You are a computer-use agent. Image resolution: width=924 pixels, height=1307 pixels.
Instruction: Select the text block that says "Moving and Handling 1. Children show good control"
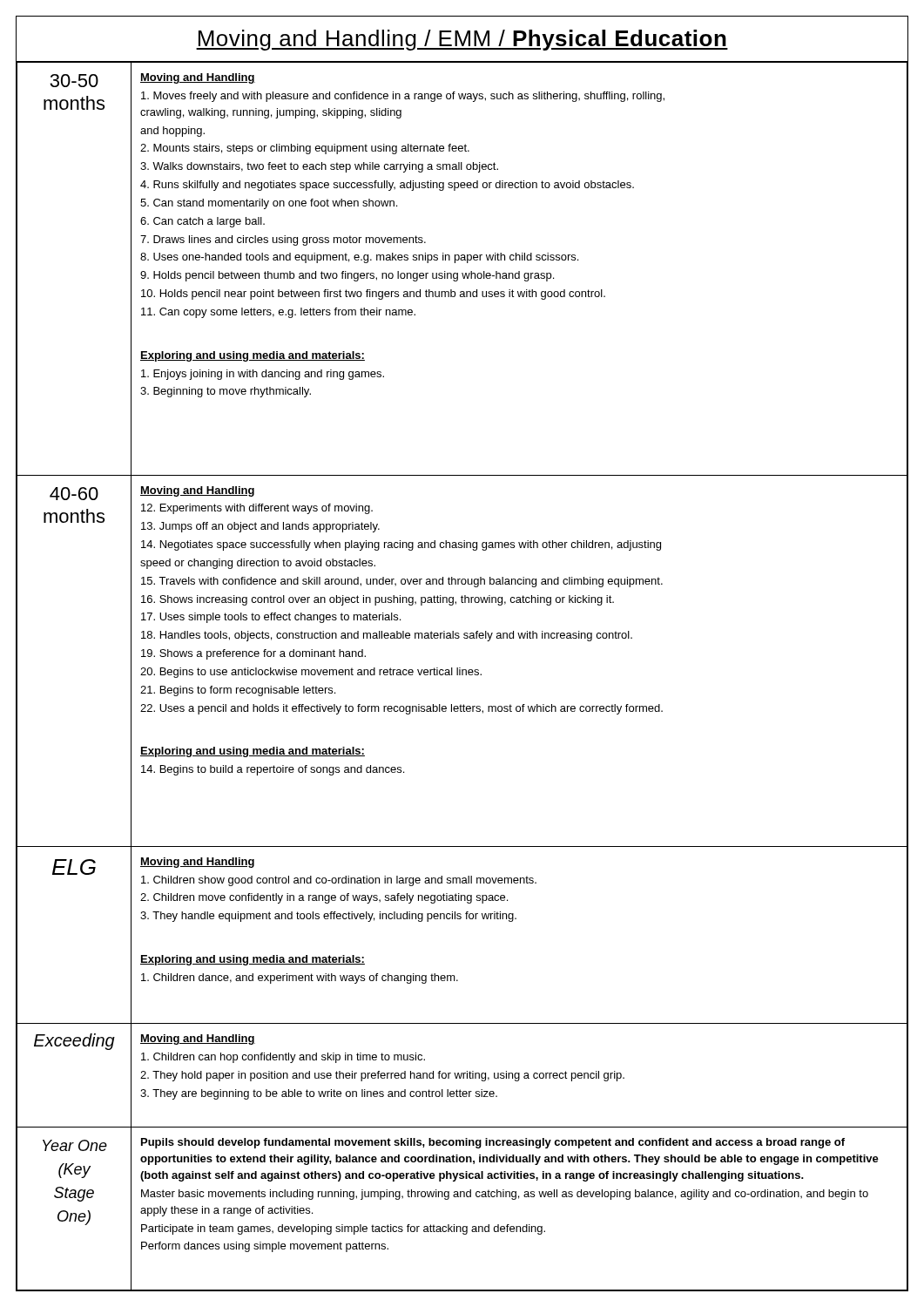click(519, 920)
